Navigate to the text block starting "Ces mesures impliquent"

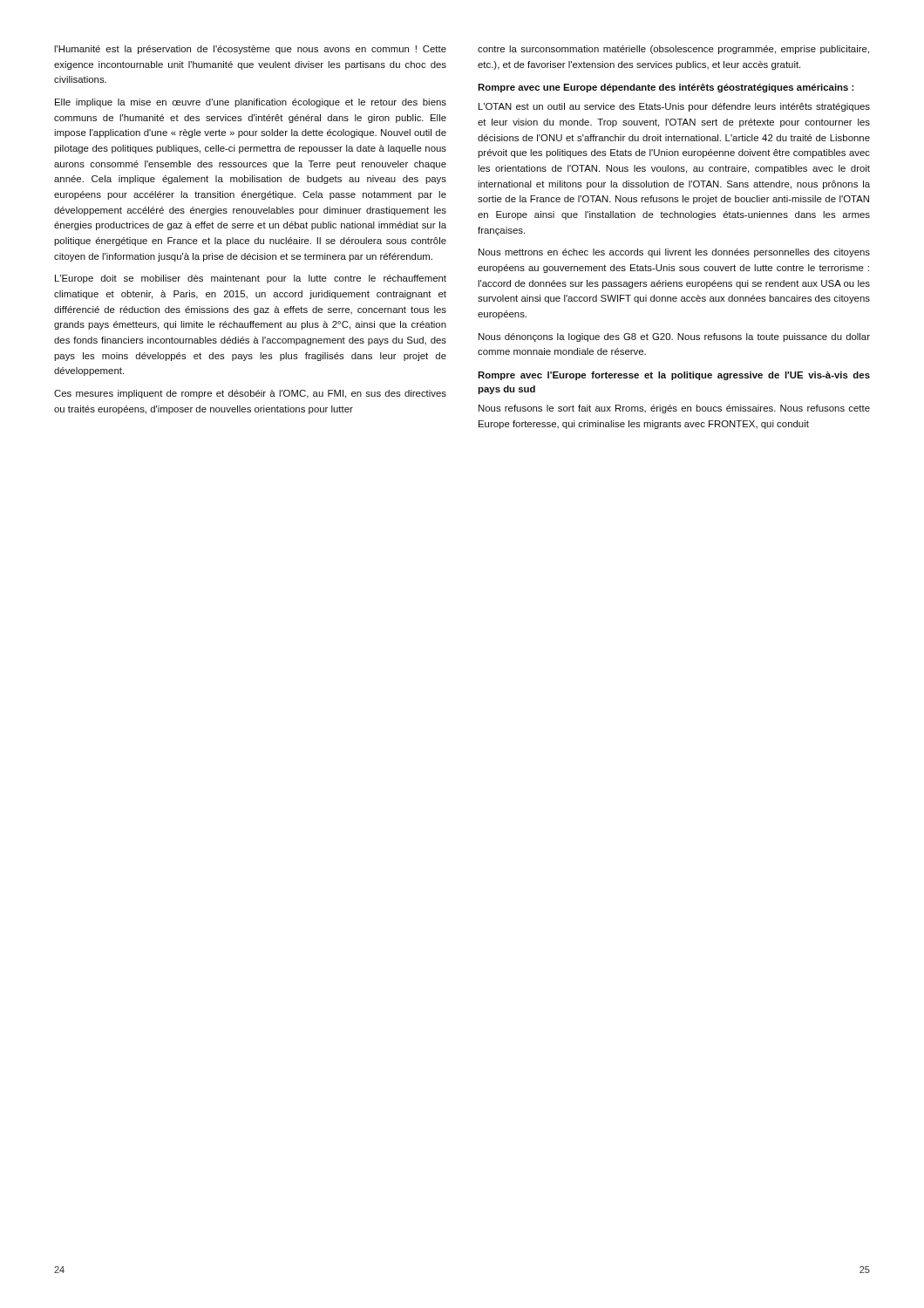pyautogui.click(x=250, y=402)
